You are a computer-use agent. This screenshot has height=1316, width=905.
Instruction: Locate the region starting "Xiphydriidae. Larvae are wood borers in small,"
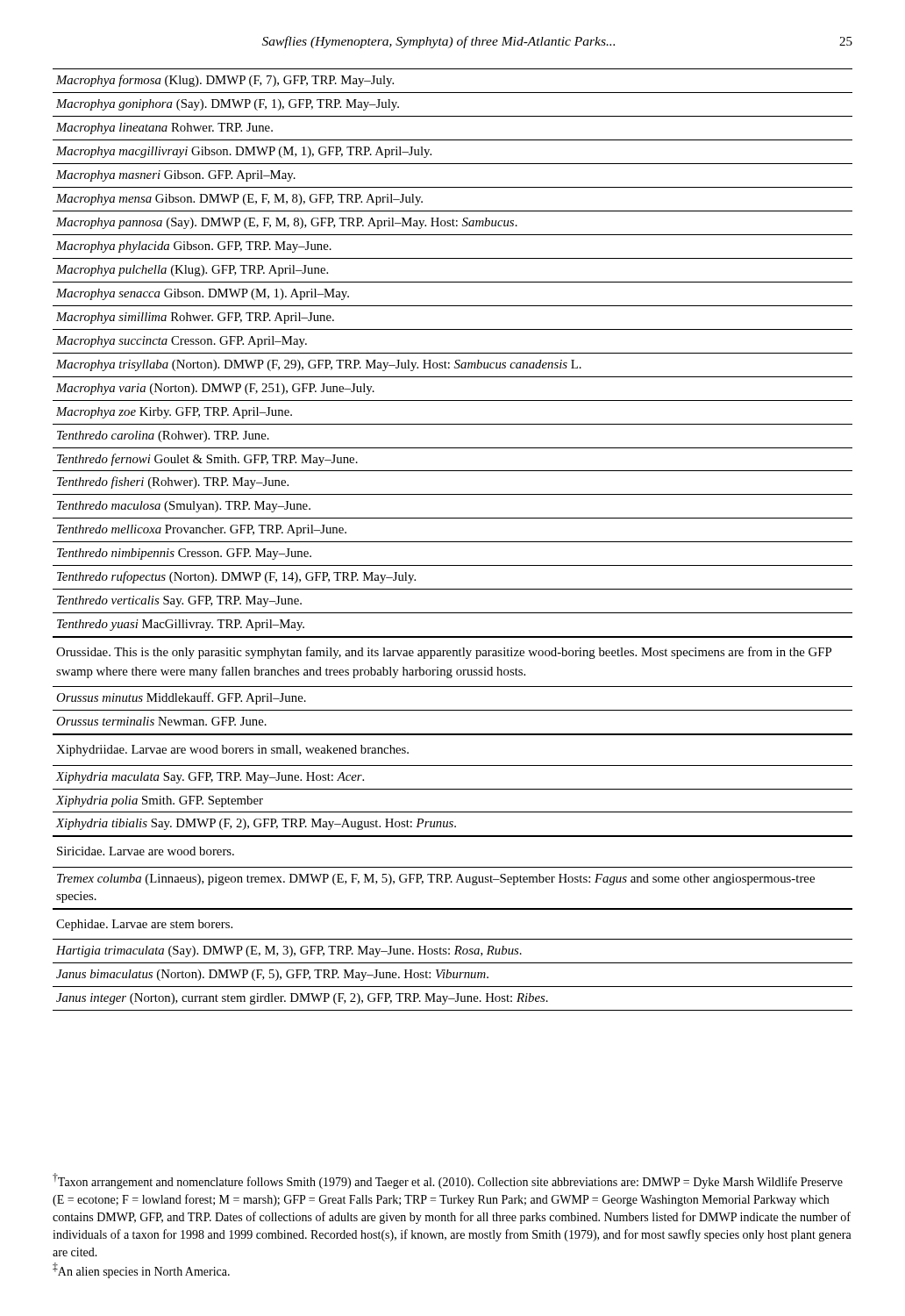(233, 749)
